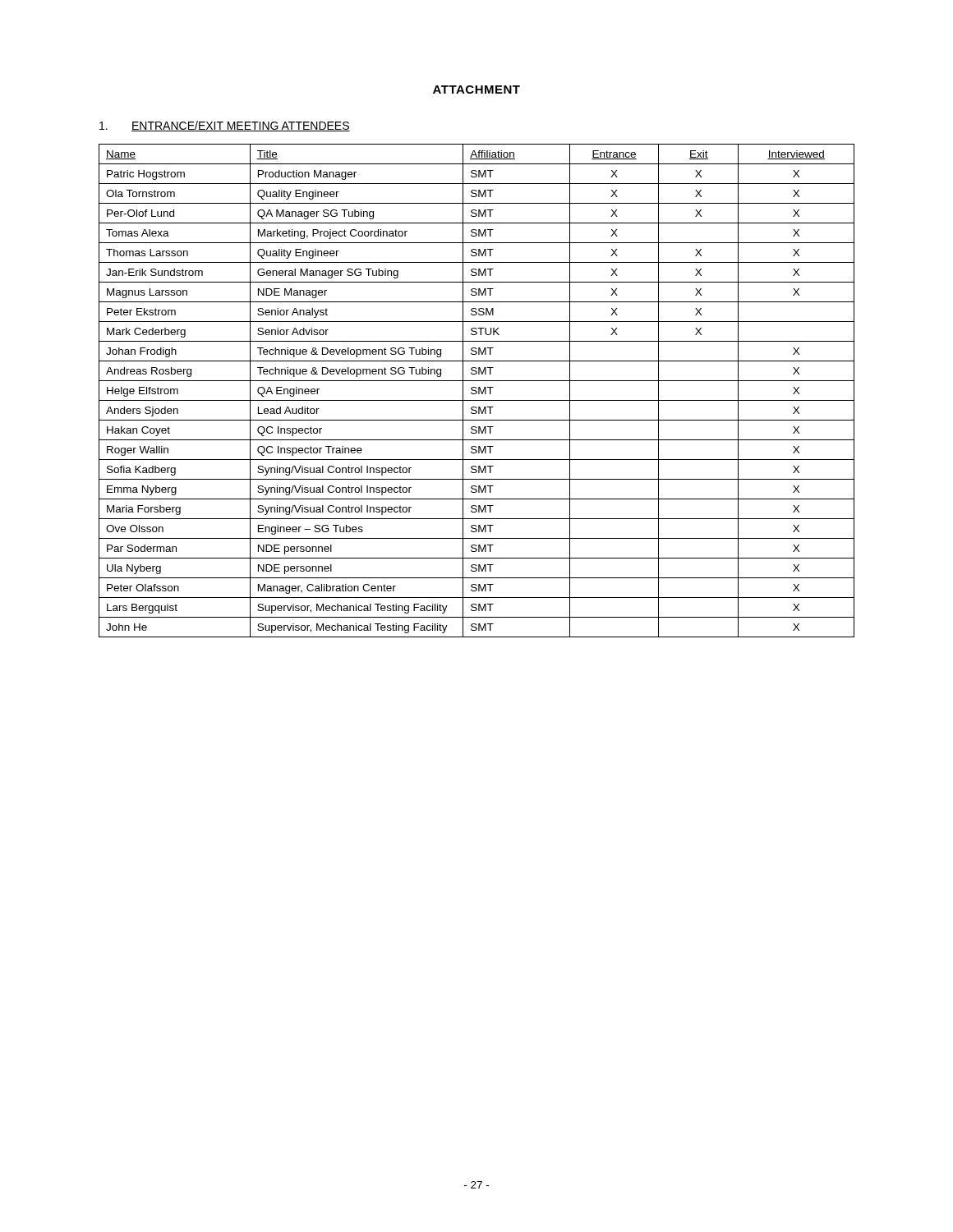Viewport: 953px width, 1232px height.
Task: Find the title
Action: 476,89
